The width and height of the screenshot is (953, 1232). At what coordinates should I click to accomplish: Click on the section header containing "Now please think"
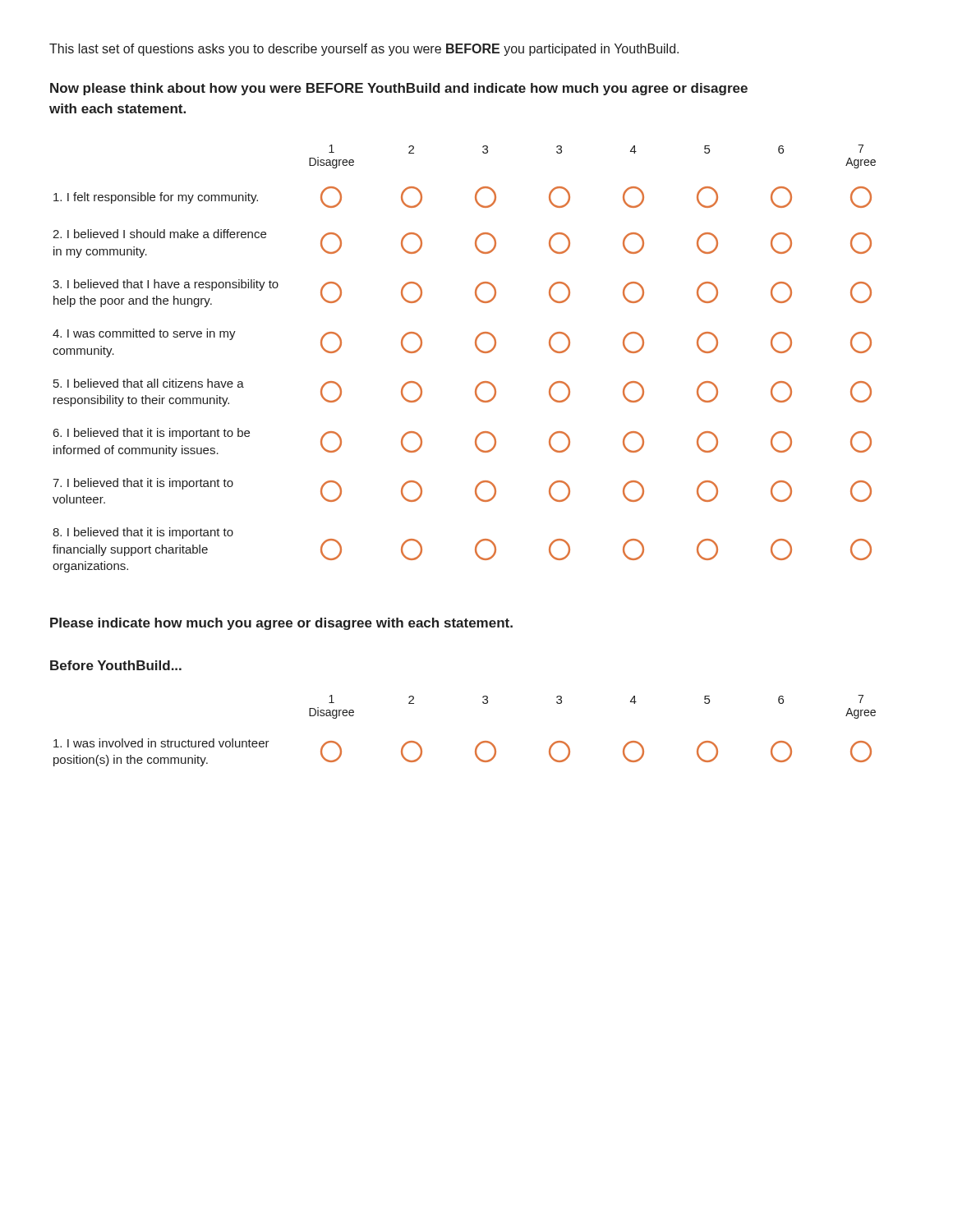tap(399, 98)
